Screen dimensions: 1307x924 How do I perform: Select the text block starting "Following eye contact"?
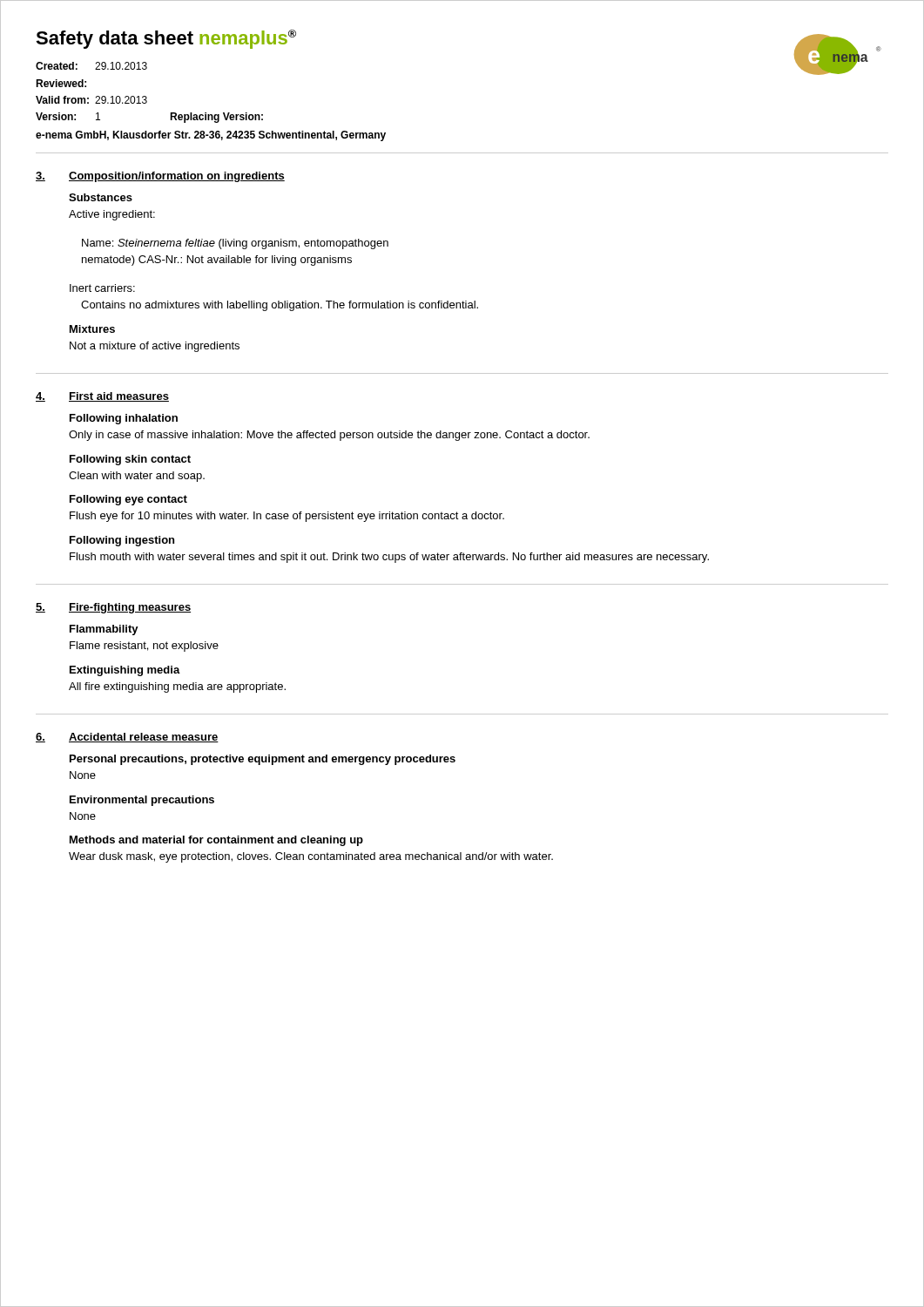click(x=479, y=508)
